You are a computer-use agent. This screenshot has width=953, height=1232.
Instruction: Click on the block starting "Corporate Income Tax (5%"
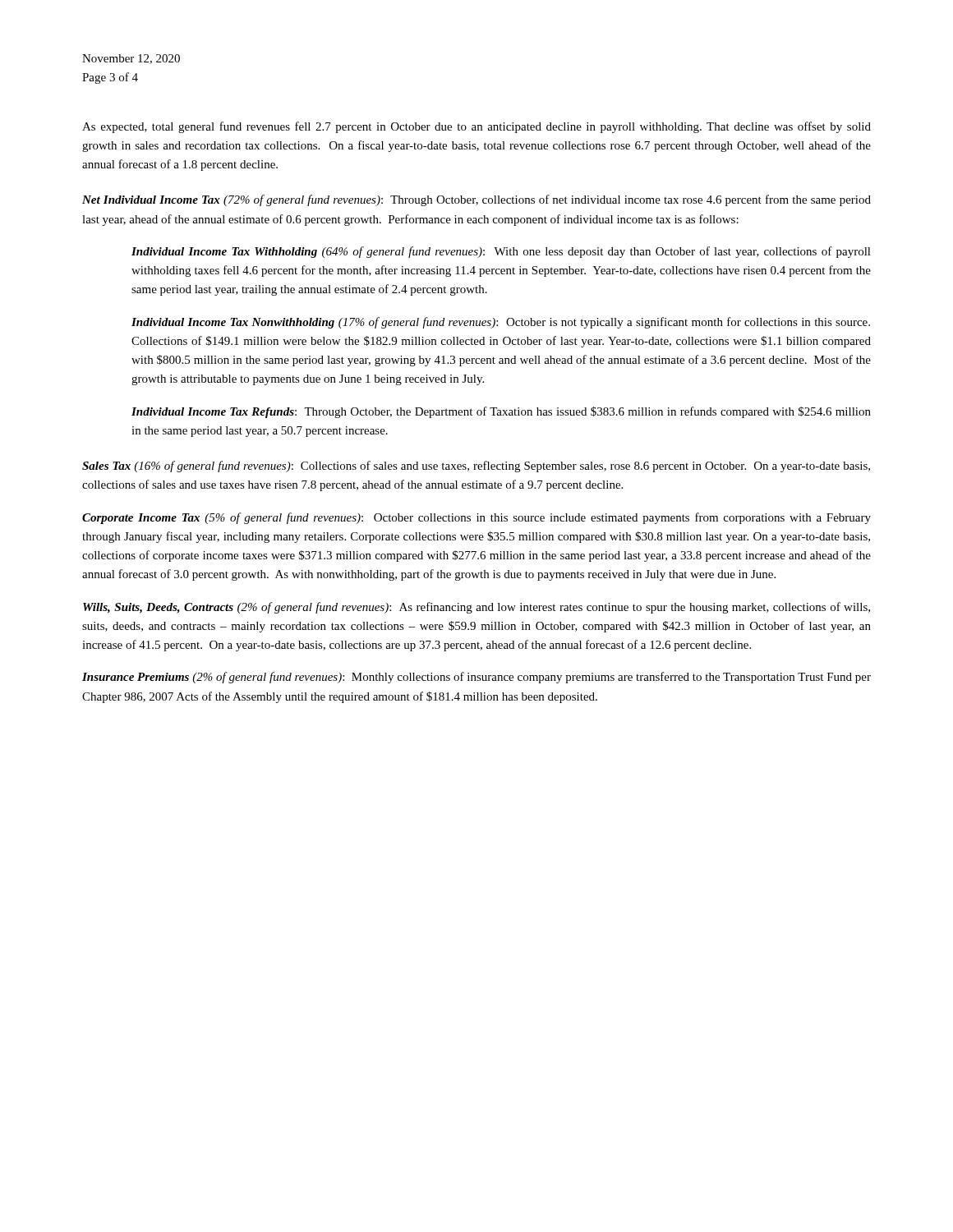[476, 546]
